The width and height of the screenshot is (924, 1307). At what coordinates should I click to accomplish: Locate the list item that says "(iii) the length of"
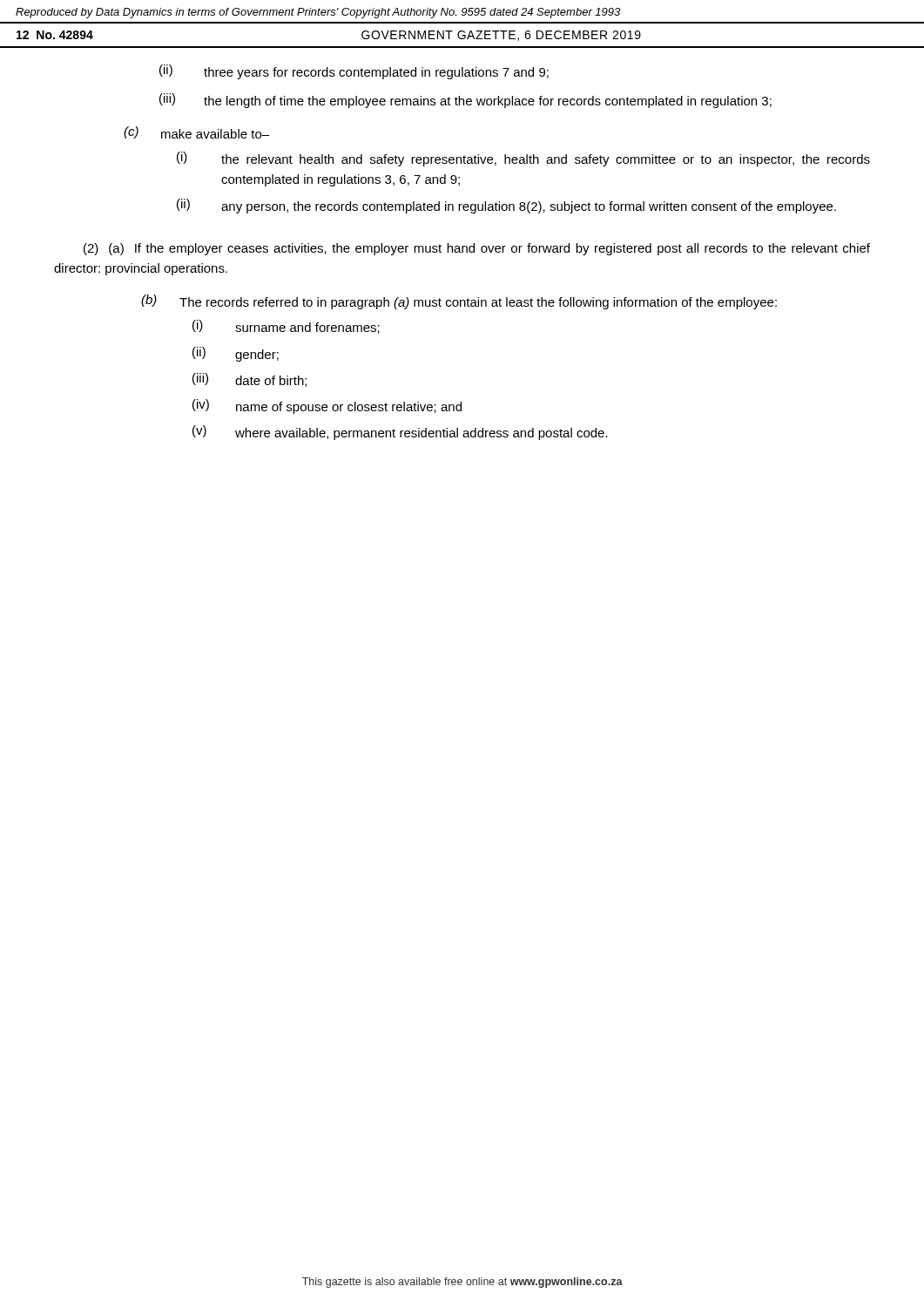(x=514, y=101)
